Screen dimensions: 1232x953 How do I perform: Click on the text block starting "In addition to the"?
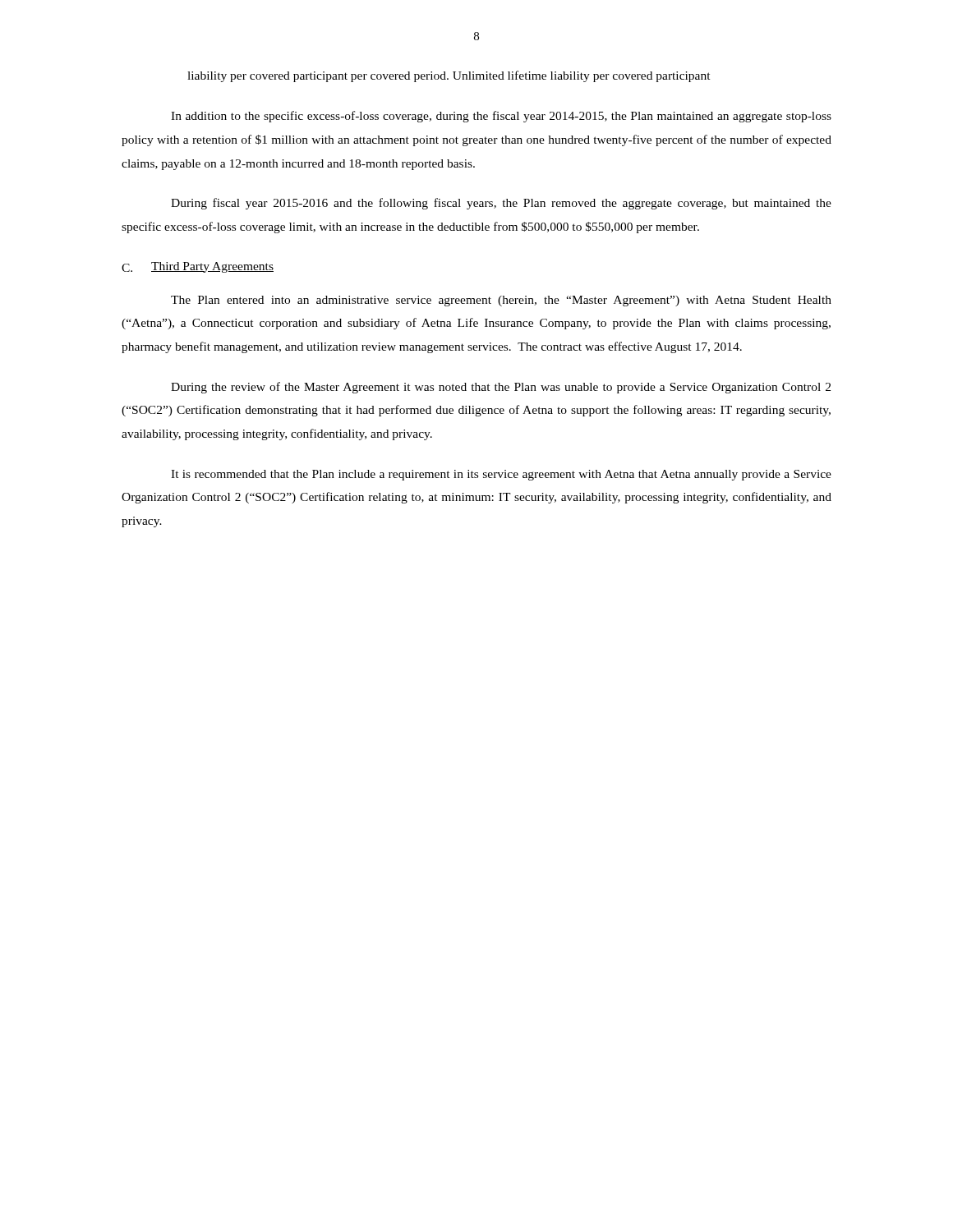click(x=476, y=139)
